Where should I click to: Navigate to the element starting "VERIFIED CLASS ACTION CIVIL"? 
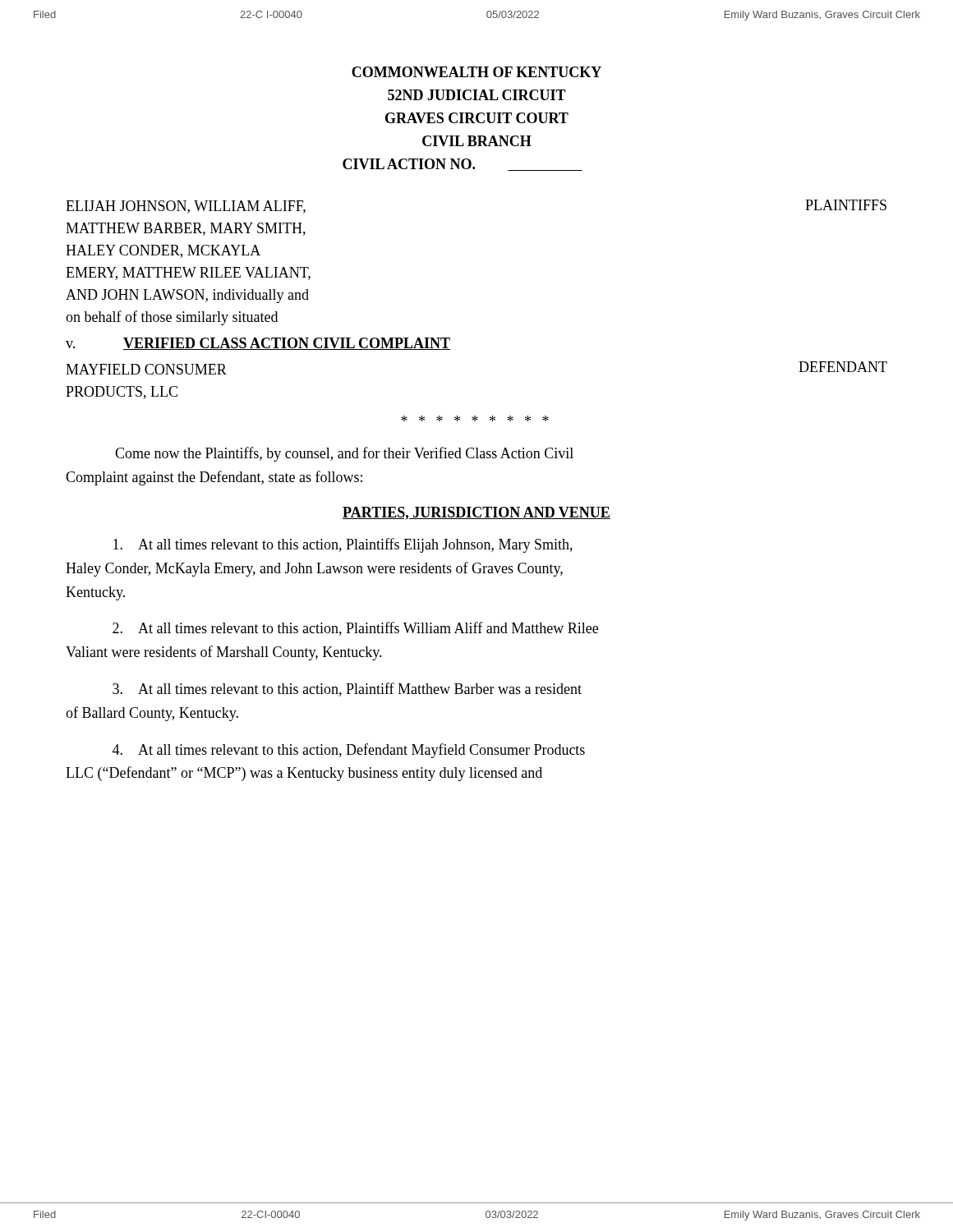(x=287, y=344)
